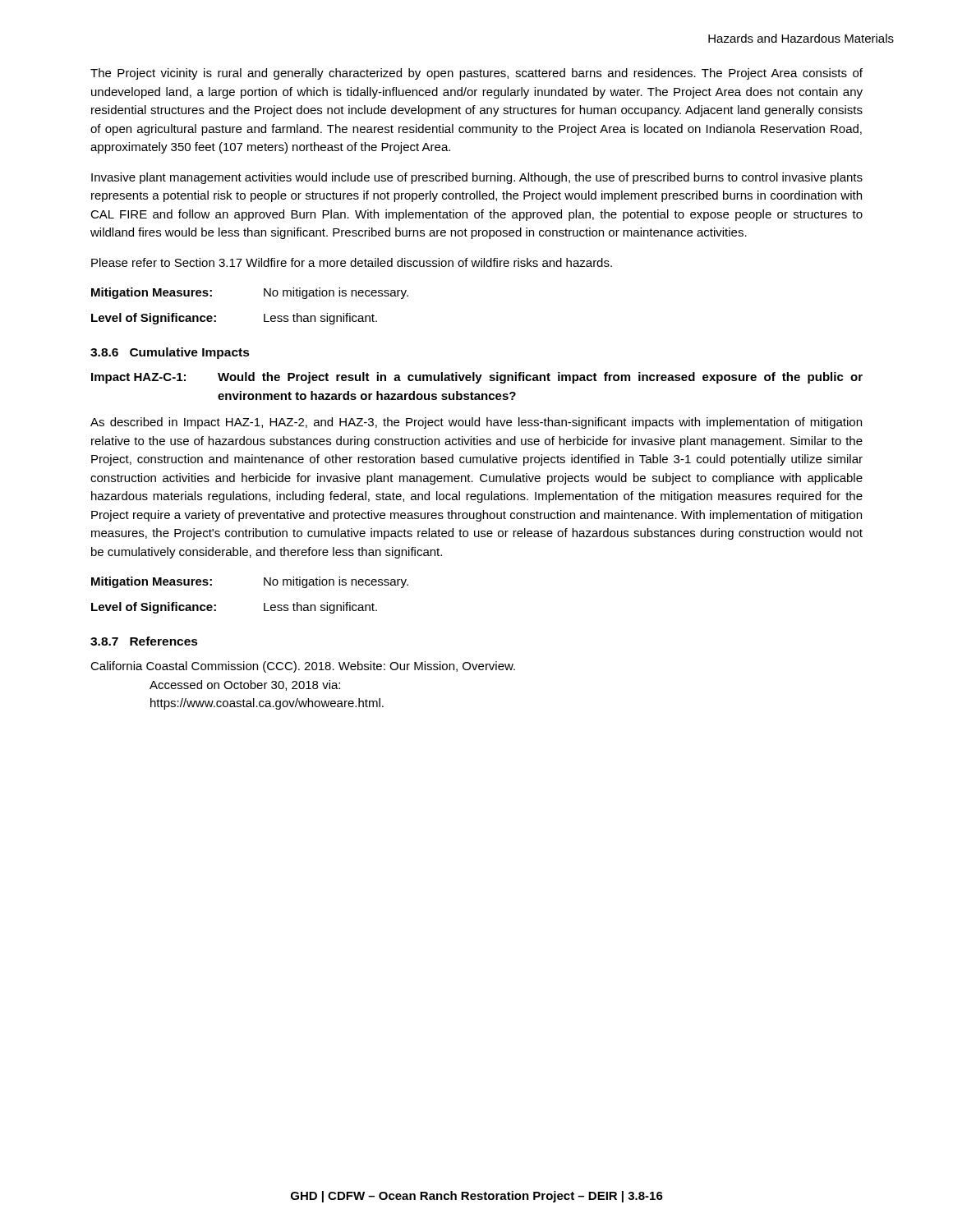Select the text block that says "Impact HAZ-C-1: Would the Project"
The height and width of the screenshot is (1232, 953).
(x=476, y=386)
